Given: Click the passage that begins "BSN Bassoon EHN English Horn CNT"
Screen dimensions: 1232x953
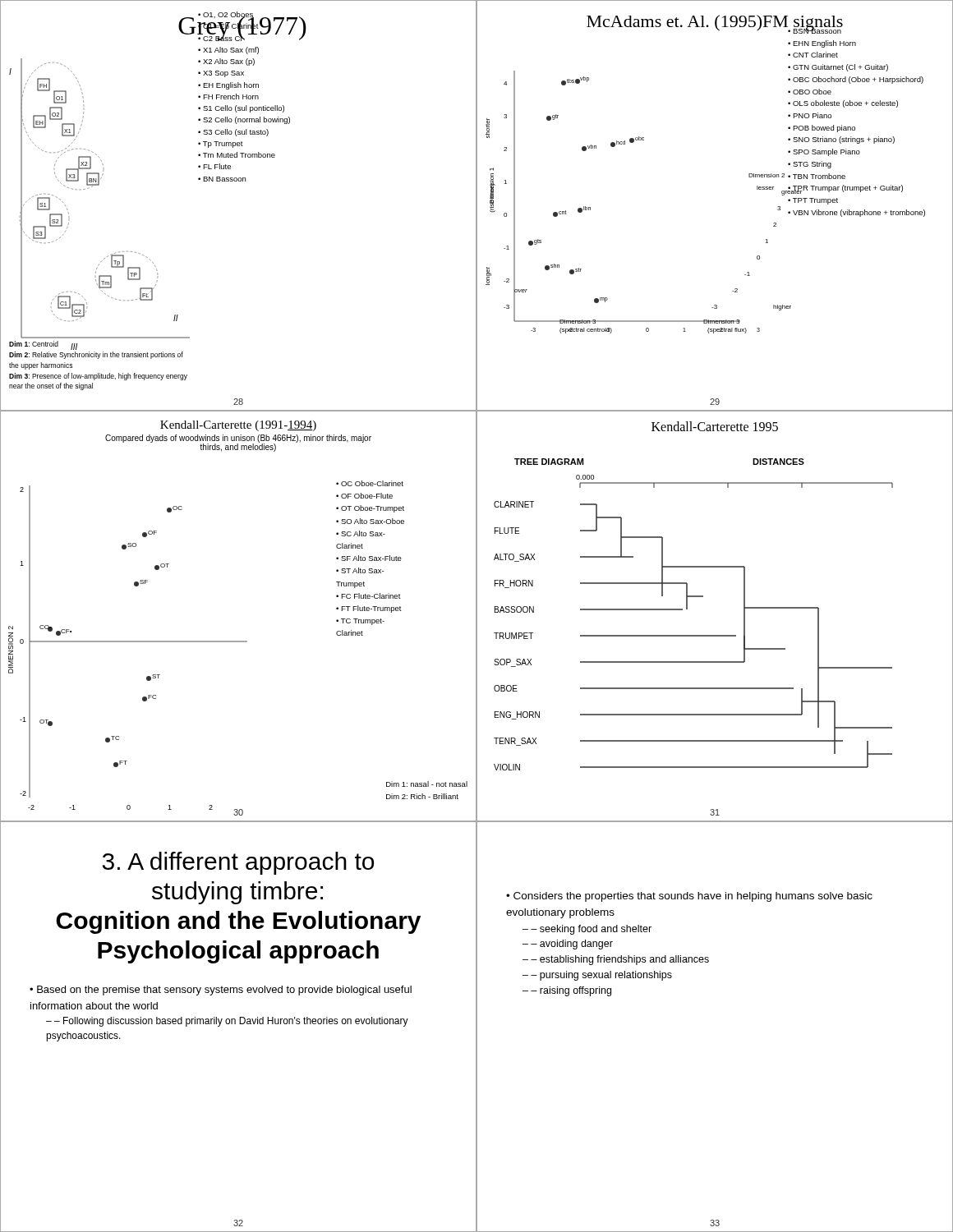Looking at the screenshot, I should [x=815, y=30].
